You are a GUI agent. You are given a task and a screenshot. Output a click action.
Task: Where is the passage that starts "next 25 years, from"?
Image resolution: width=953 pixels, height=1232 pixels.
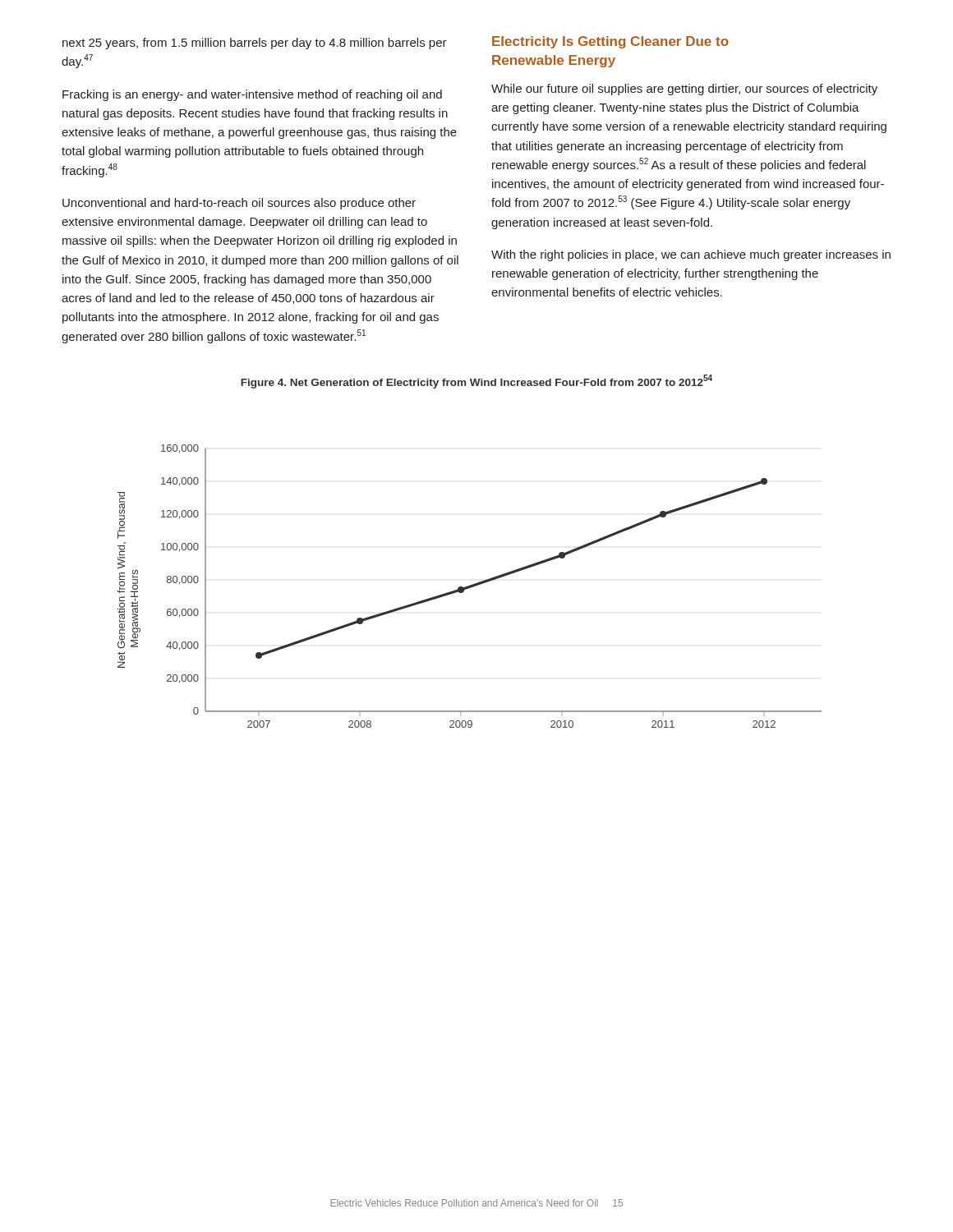(x=254, y=52)
